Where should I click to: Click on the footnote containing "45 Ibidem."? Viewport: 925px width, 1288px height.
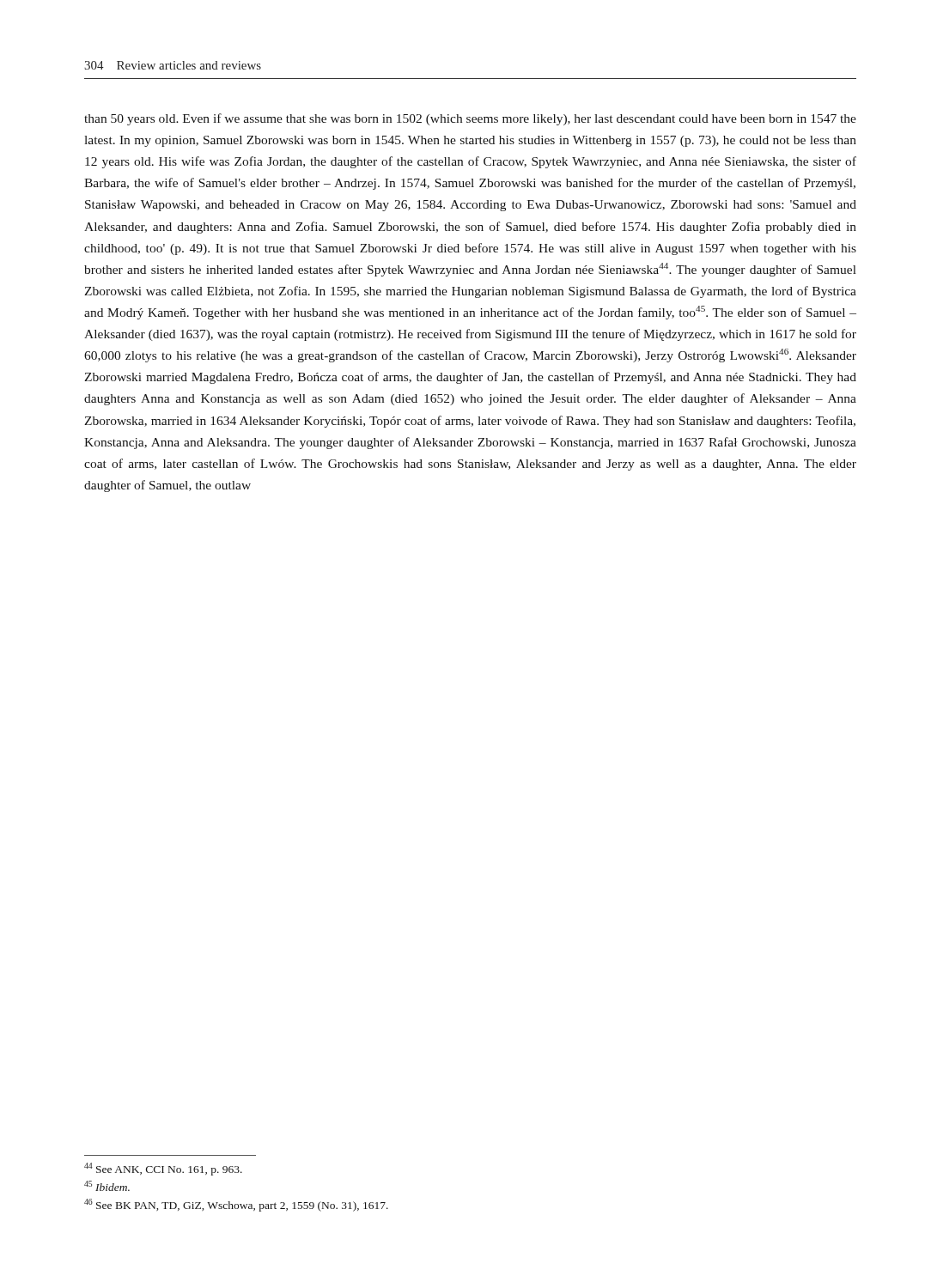[x=107, y=1186]
